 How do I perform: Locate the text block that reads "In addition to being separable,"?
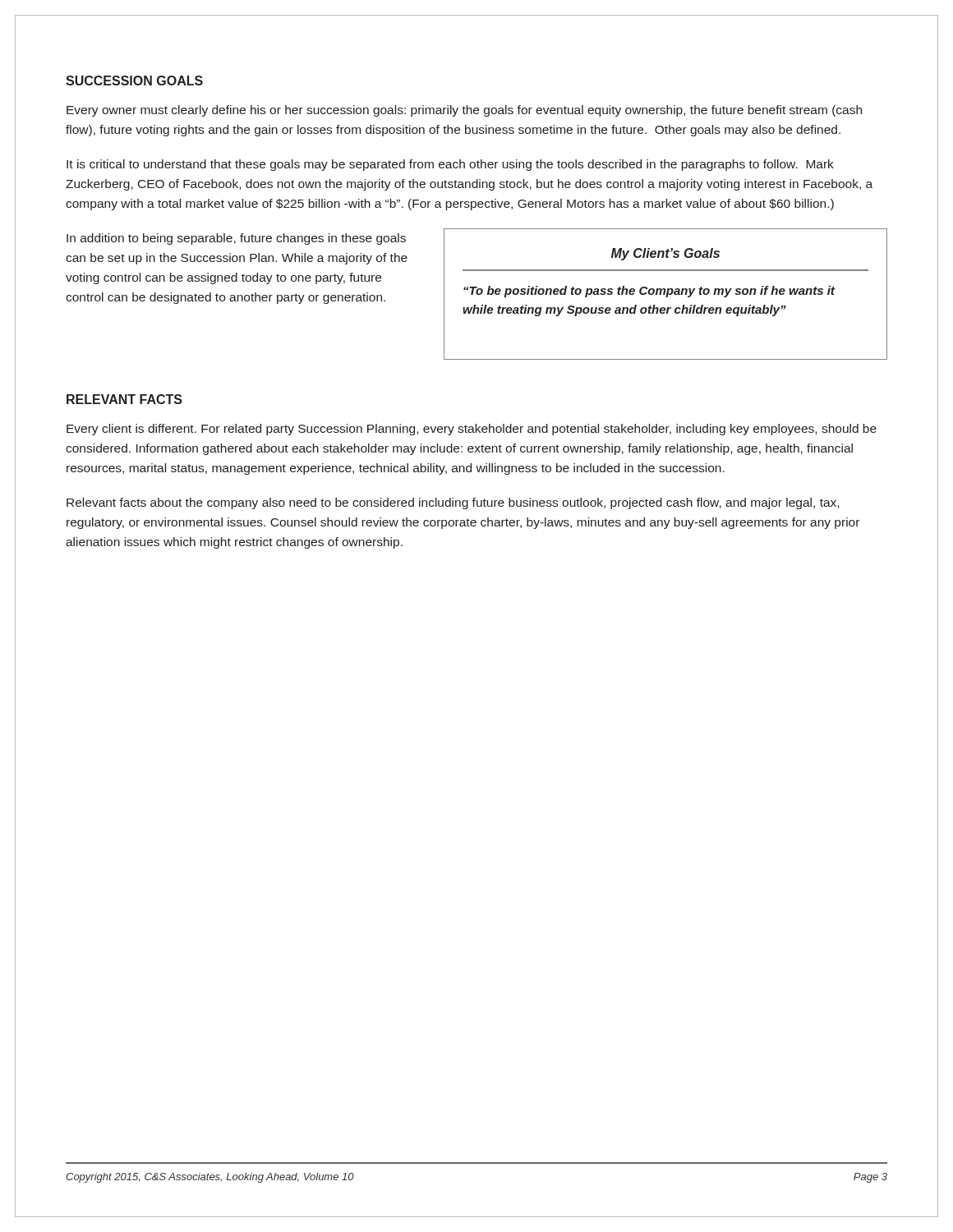[237, 267]
